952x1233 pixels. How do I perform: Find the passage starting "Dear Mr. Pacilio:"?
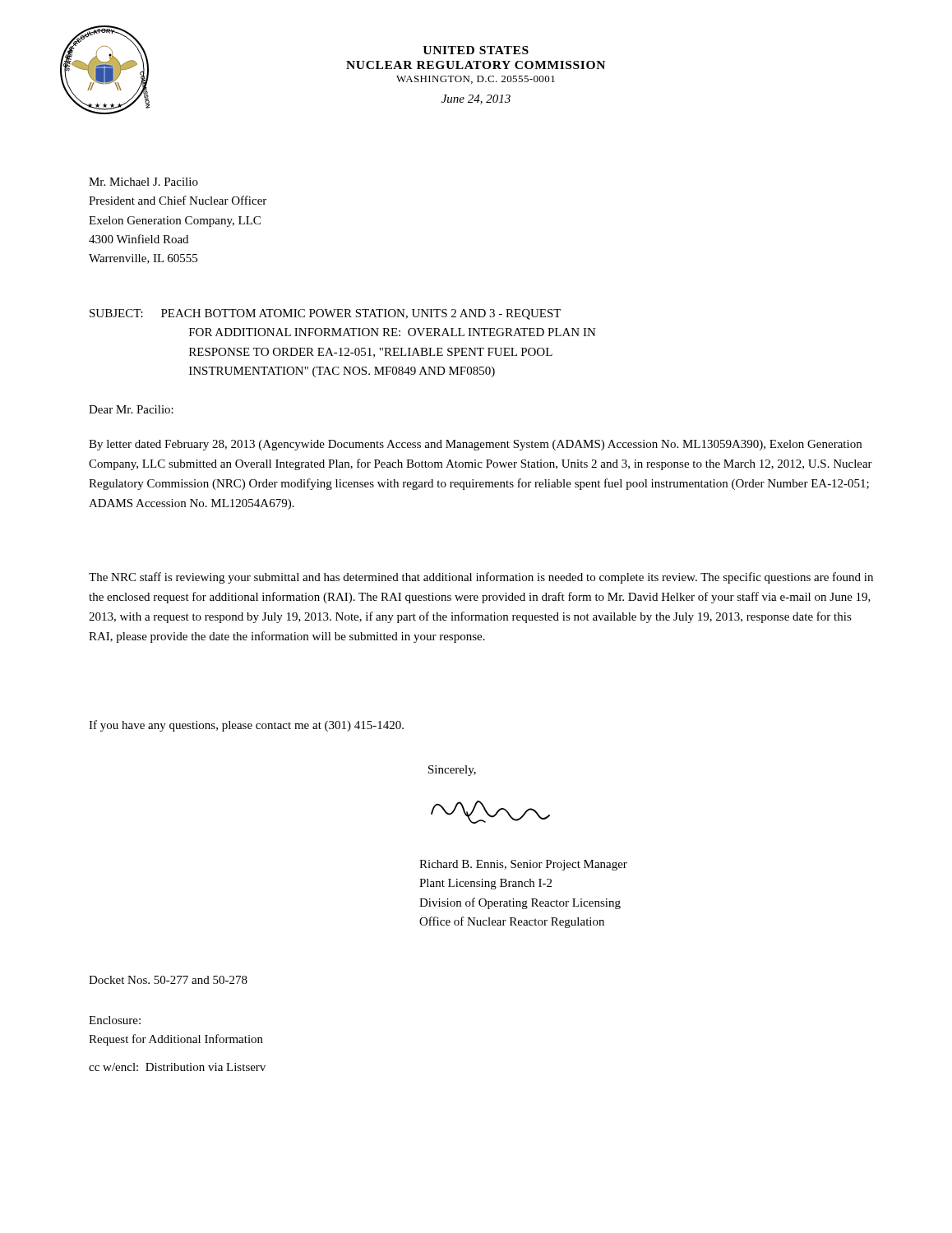coord(131,409)
